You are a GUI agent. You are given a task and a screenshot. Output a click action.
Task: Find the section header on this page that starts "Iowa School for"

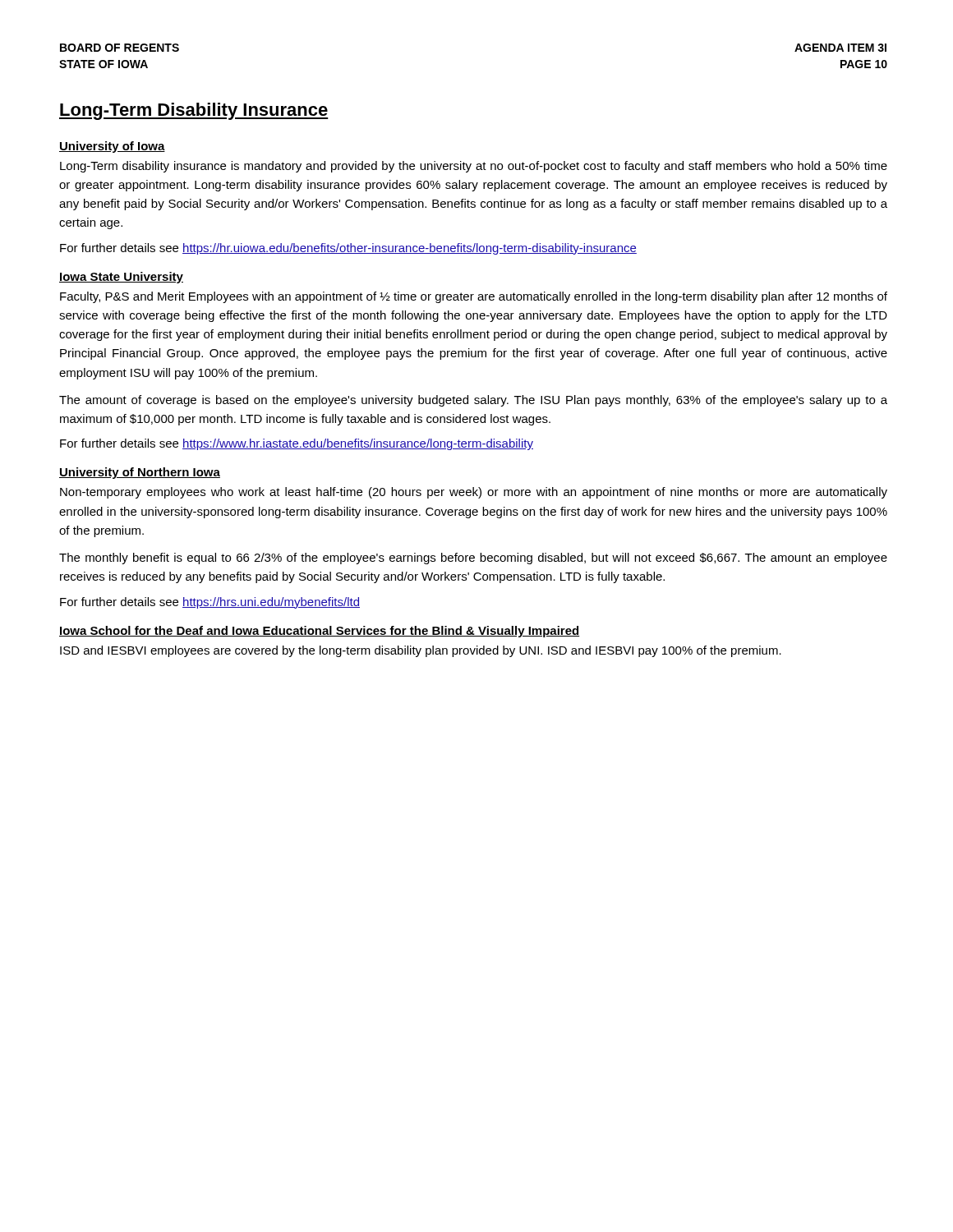[319, 630]
